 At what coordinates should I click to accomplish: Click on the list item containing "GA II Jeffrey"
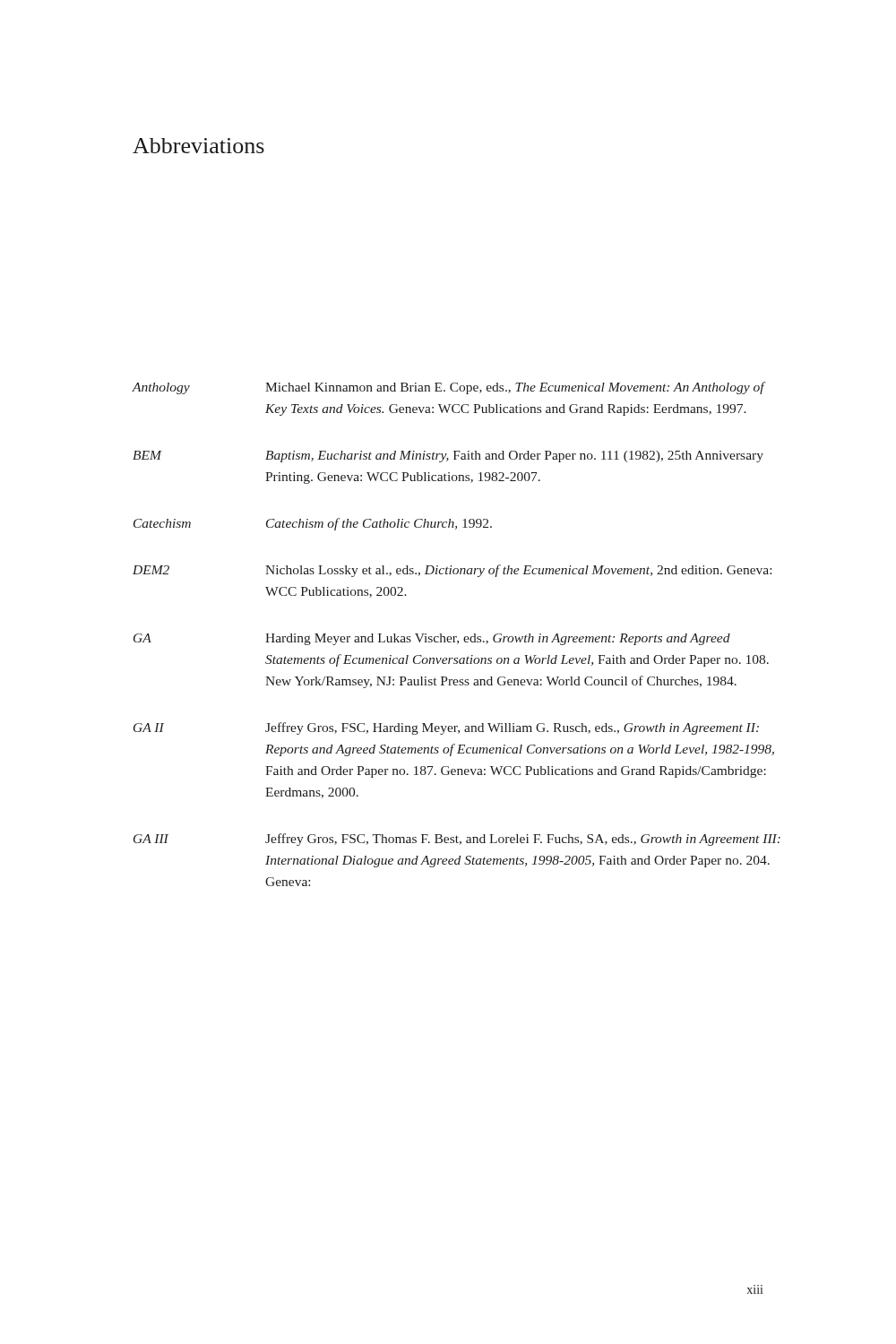461,760
